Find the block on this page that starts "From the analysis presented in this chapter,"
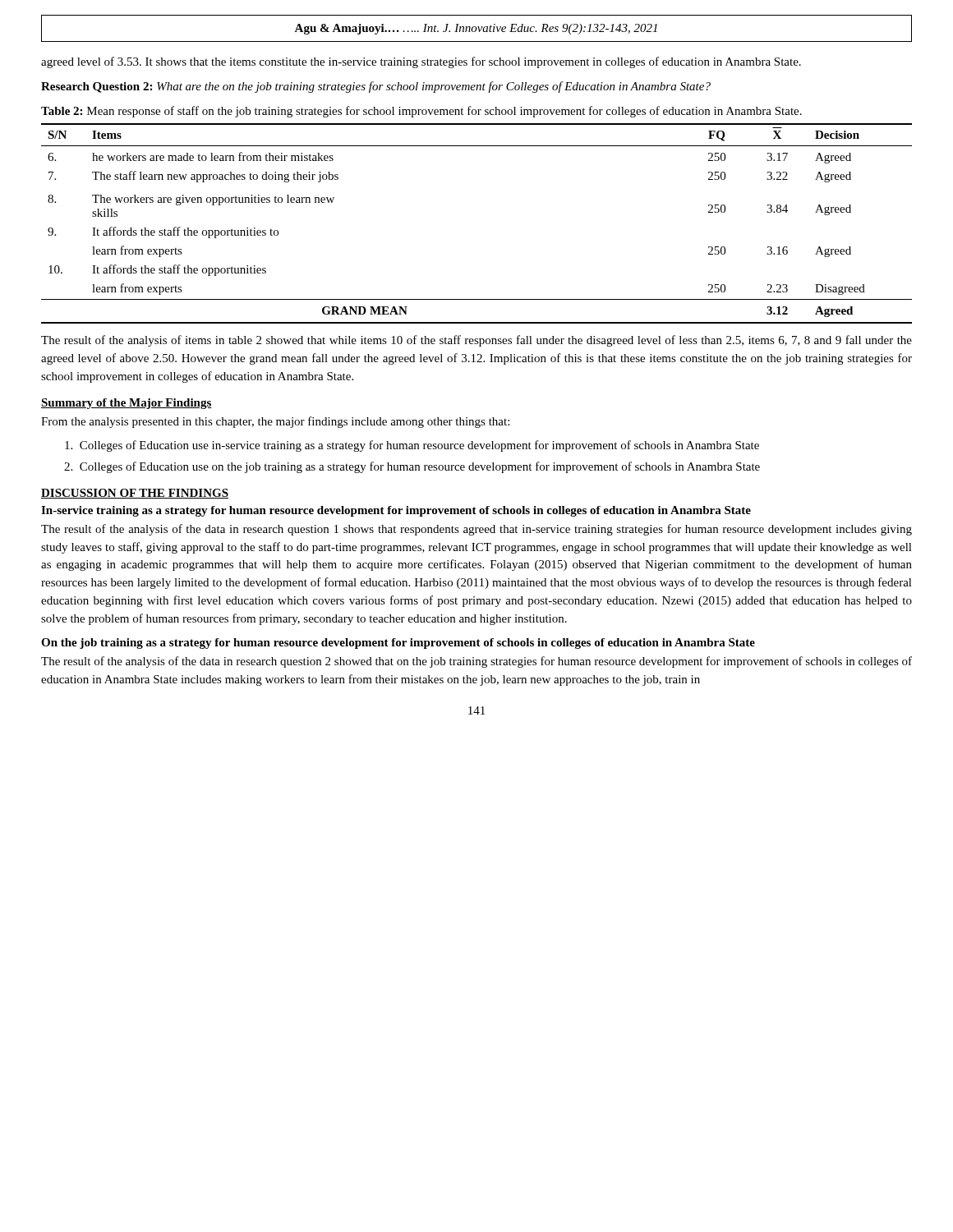Screen dimensions: 1232x953 (276, 421)
